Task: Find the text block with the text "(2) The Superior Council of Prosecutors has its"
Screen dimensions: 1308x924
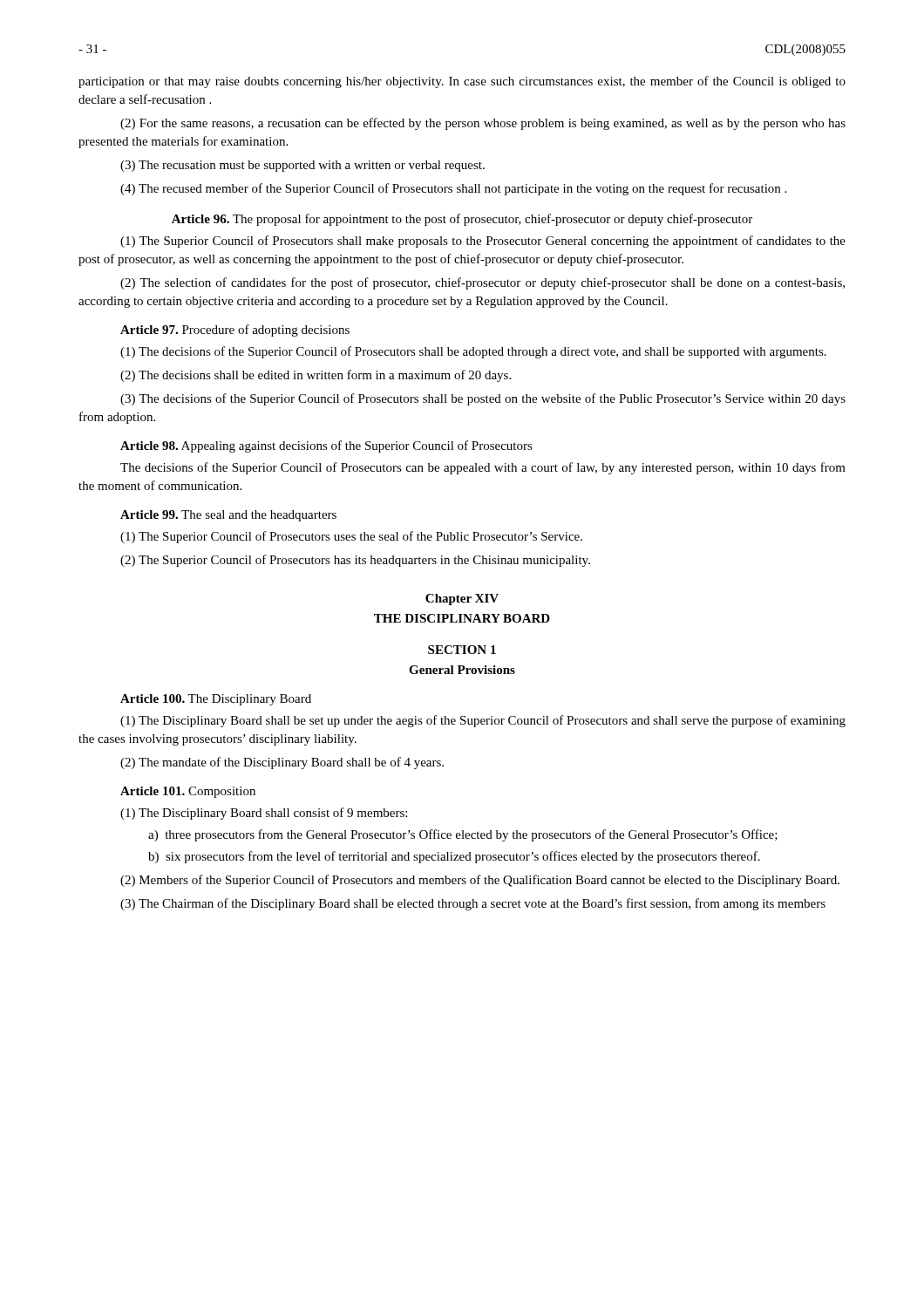Action: pos(462,560)
